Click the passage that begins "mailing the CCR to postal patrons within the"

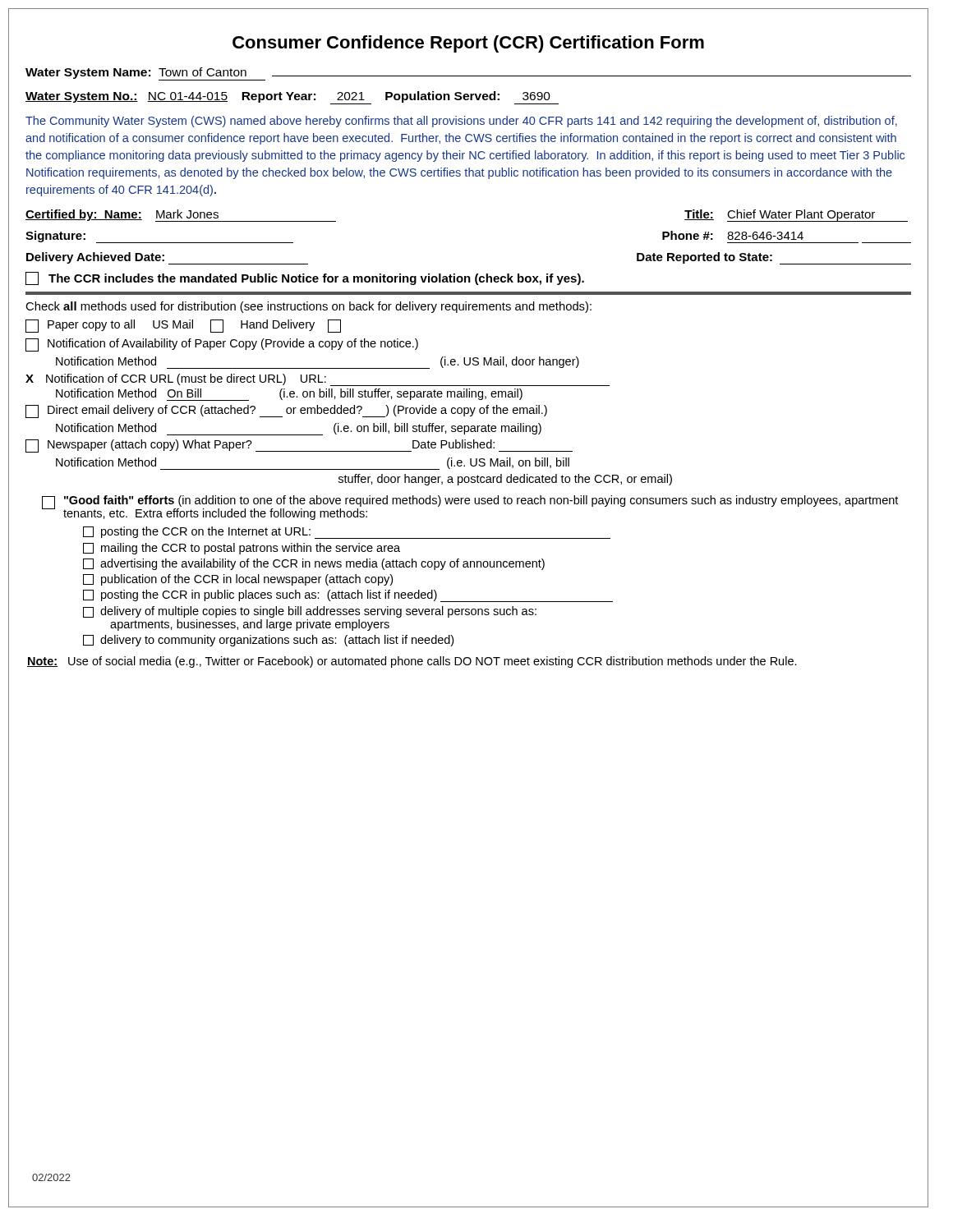242,548
